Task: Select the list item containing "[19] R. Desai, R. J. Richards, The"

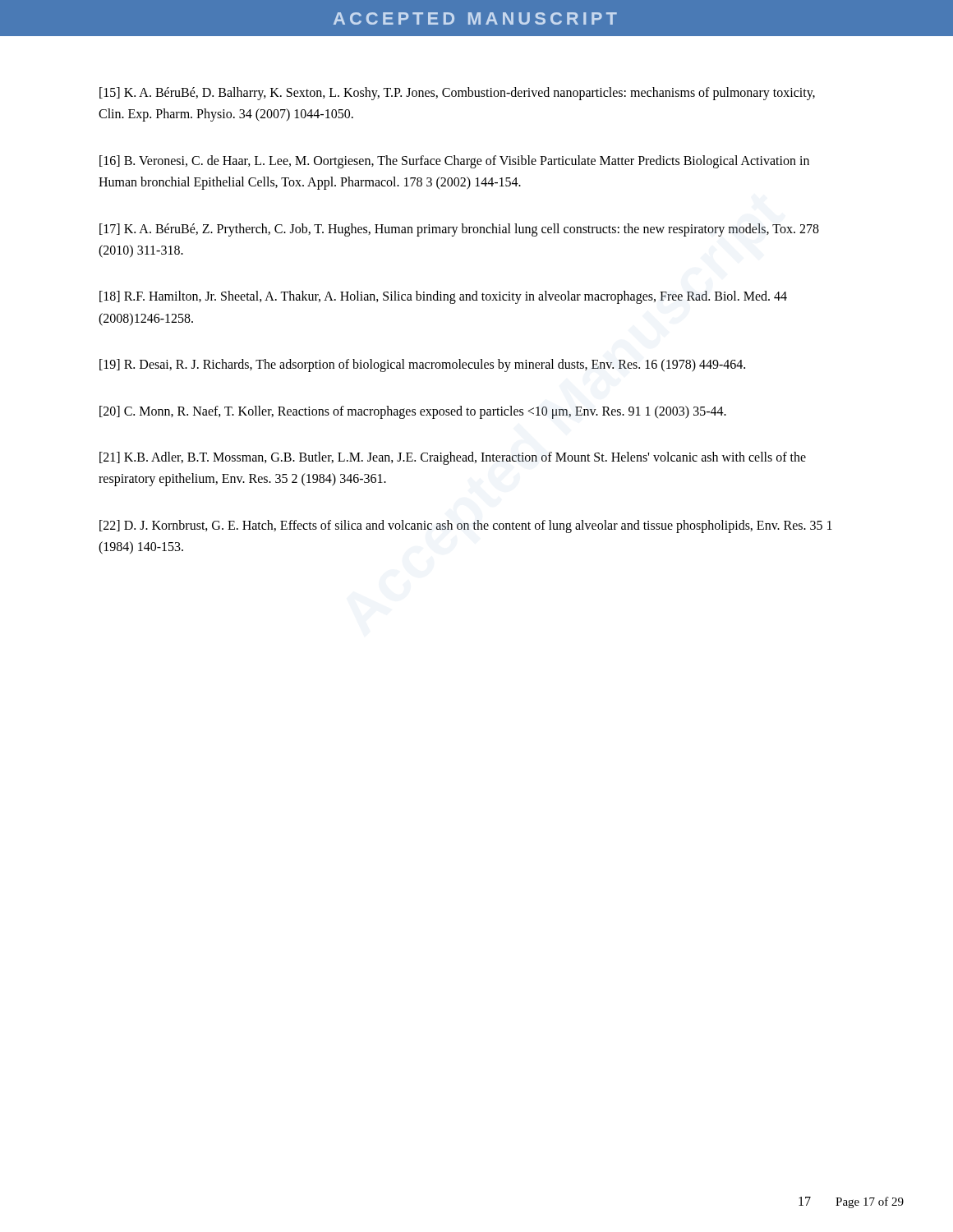Action: tap(422, 364)
